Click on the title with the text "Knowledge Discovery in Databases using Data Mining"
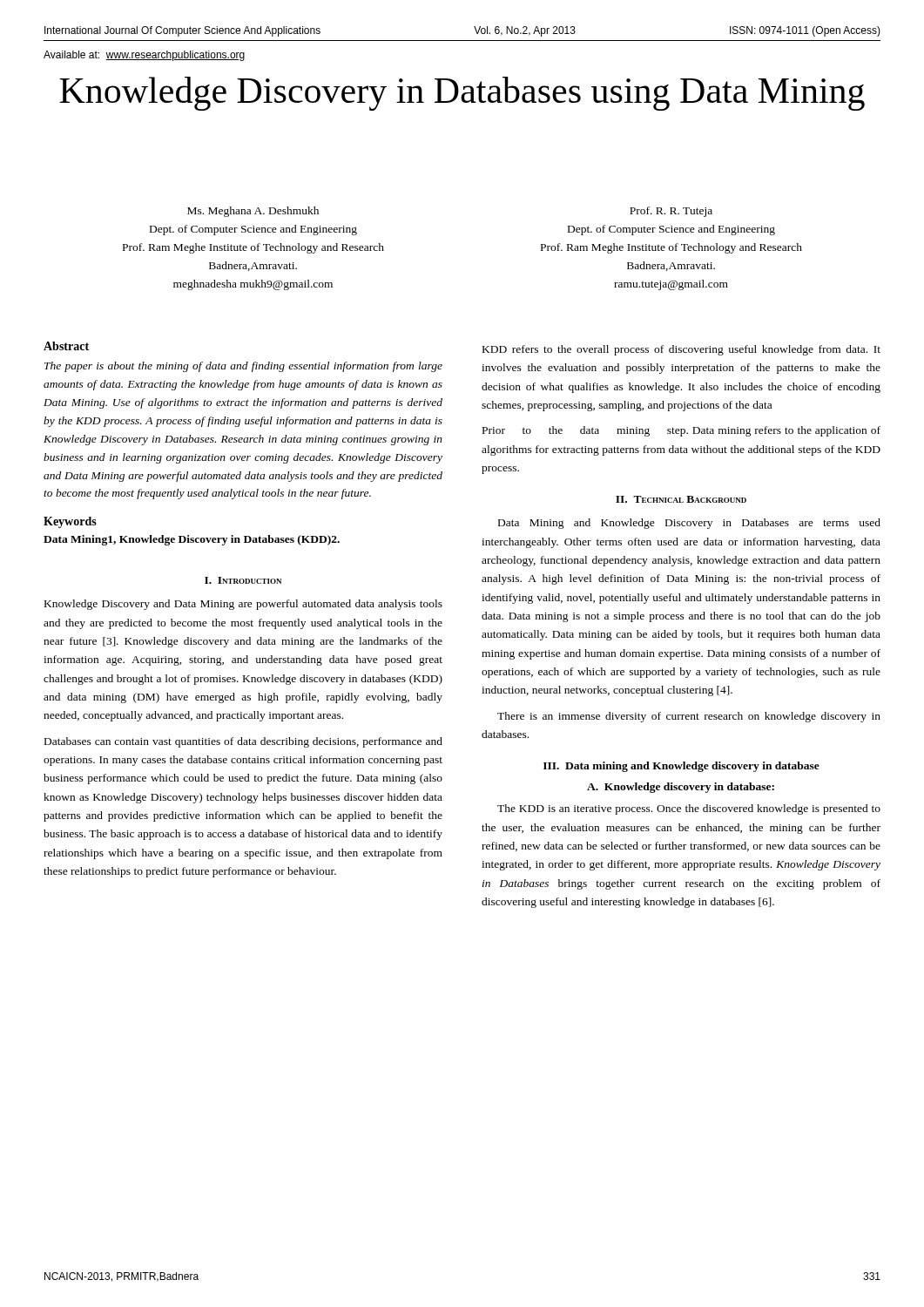924x1307 pixels. [x=462, y=91]
